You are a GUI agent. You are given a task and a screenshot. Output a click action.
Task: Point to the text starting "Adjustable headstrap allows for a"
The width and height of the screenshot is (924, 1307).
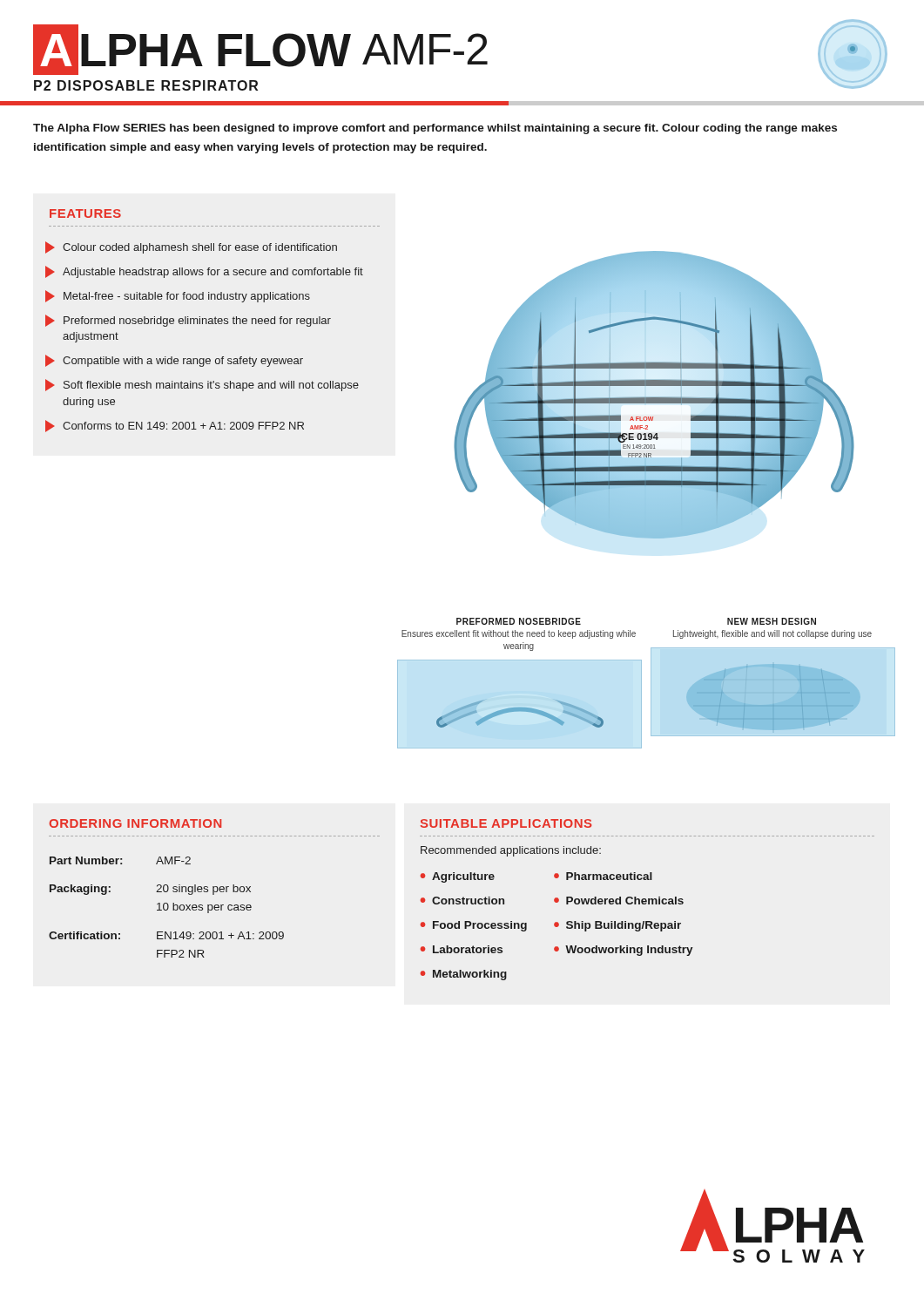204,272
